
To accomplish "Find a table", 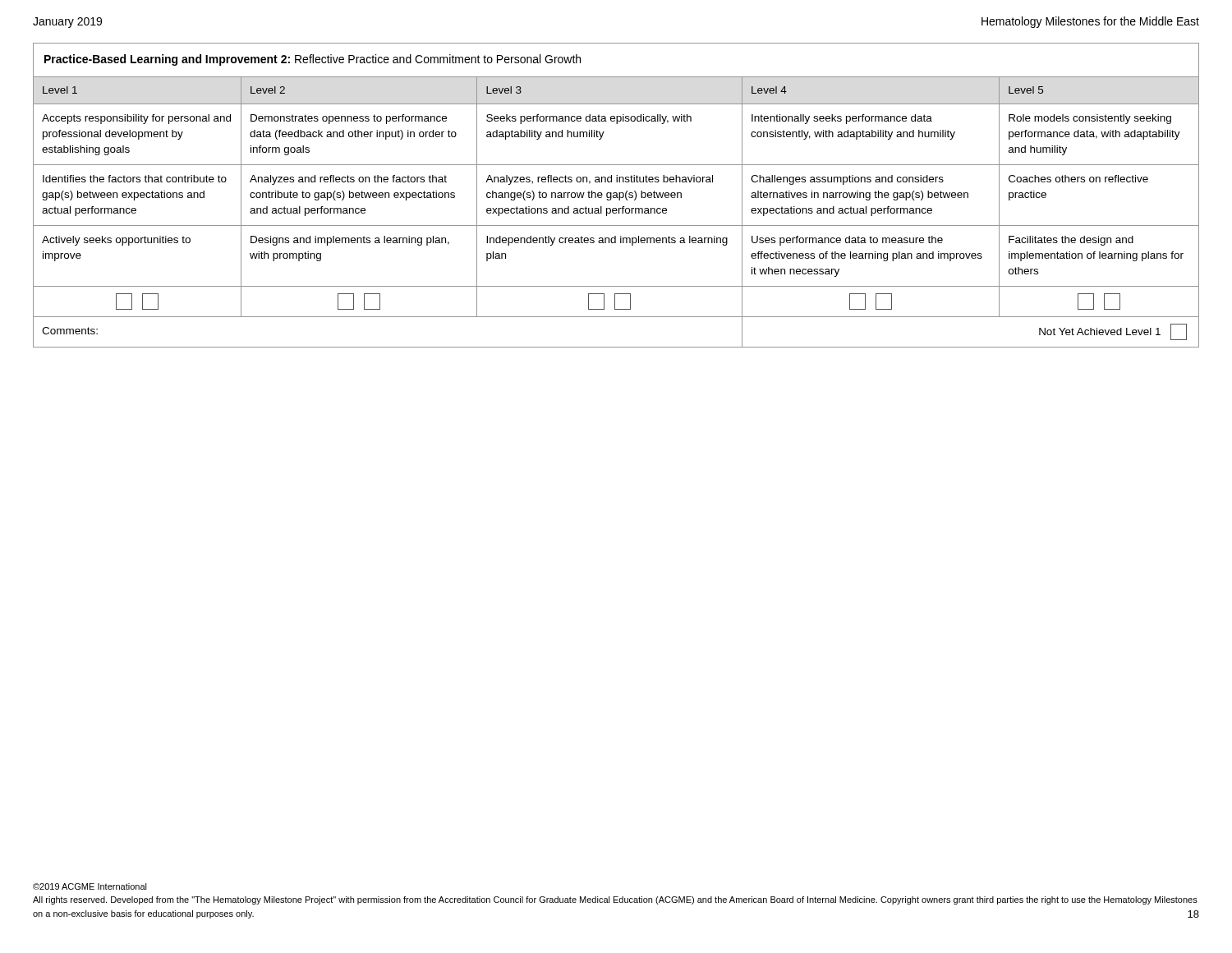I will coord(616,195).
